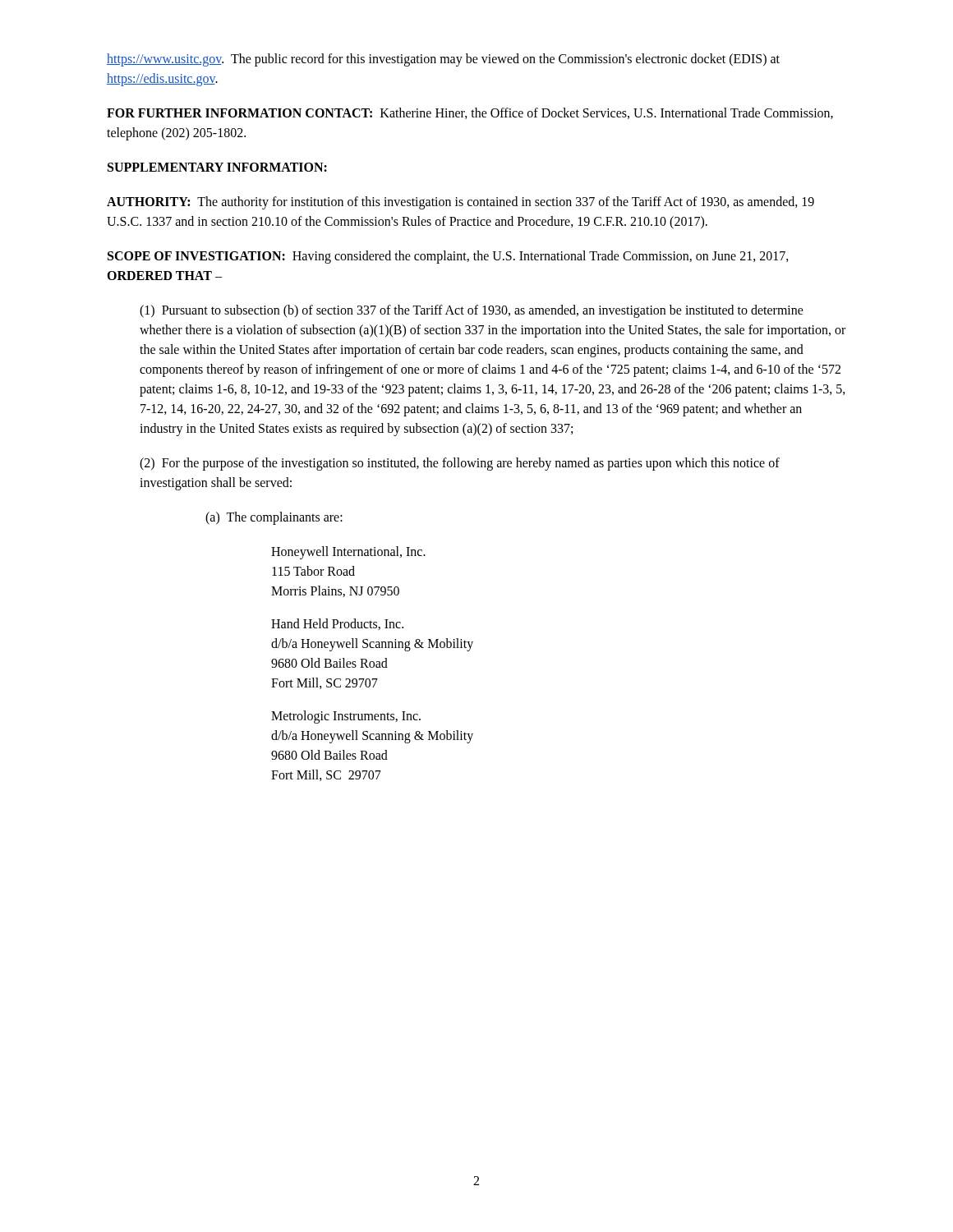Viewport: 953px width, 1232px height.
Task: Select the text block that reads "(a) The complainants"
Action: pos(274,517)
